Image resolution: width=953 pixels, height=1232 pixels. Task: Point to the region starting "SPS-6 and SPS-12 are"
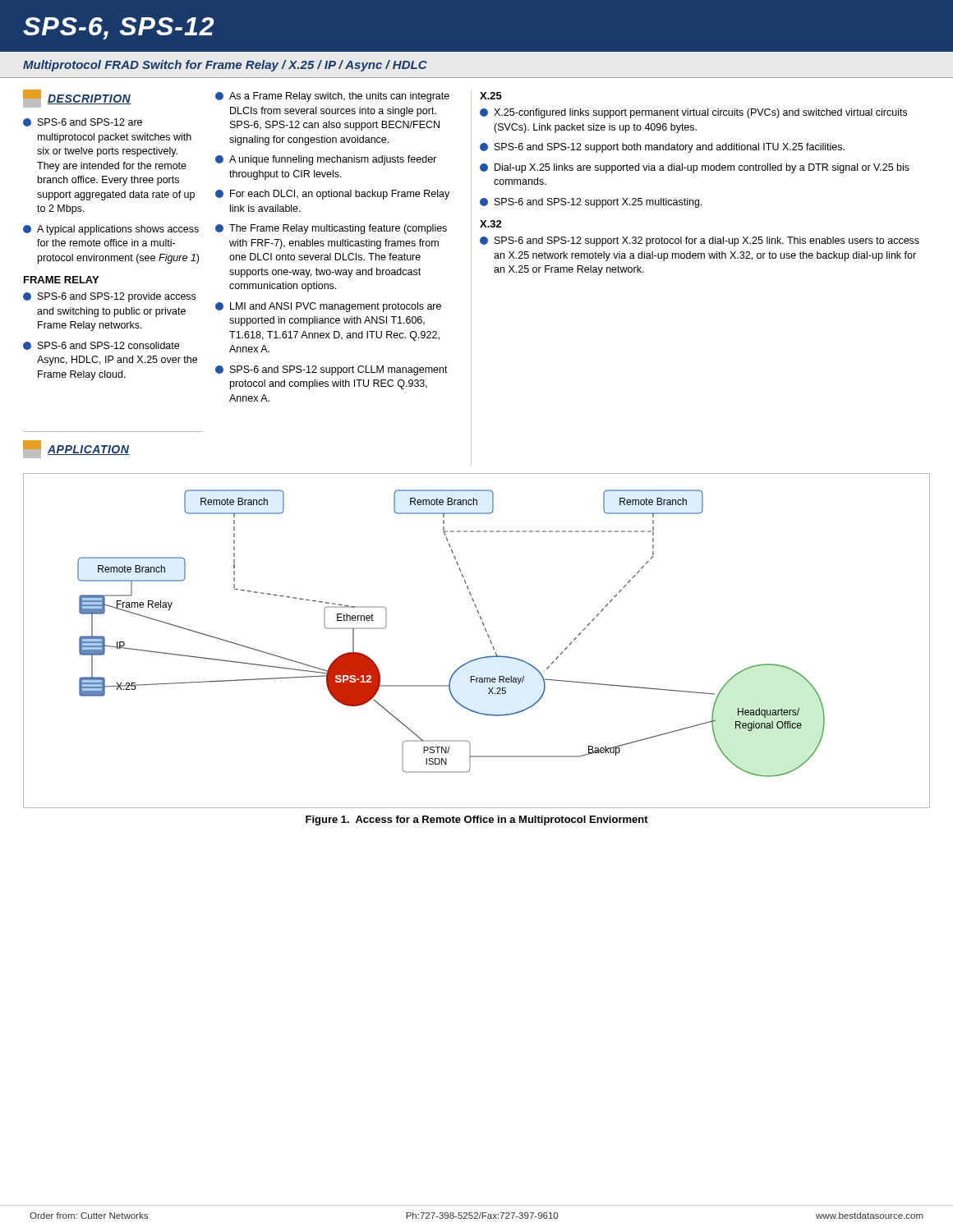113,166
